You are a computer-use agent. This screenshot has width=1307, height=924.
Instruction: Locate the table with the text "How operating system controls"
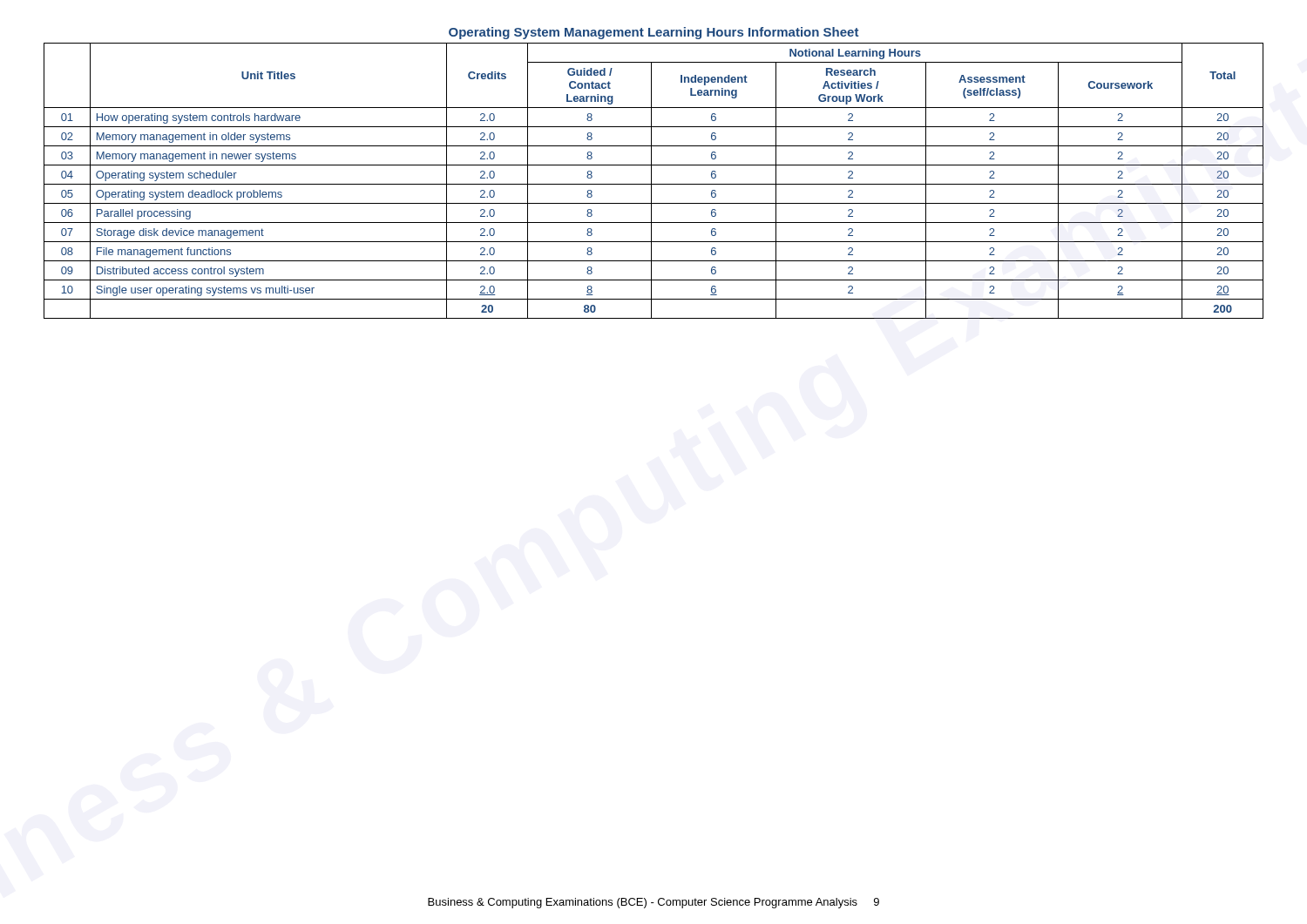(x=654, y=181)
